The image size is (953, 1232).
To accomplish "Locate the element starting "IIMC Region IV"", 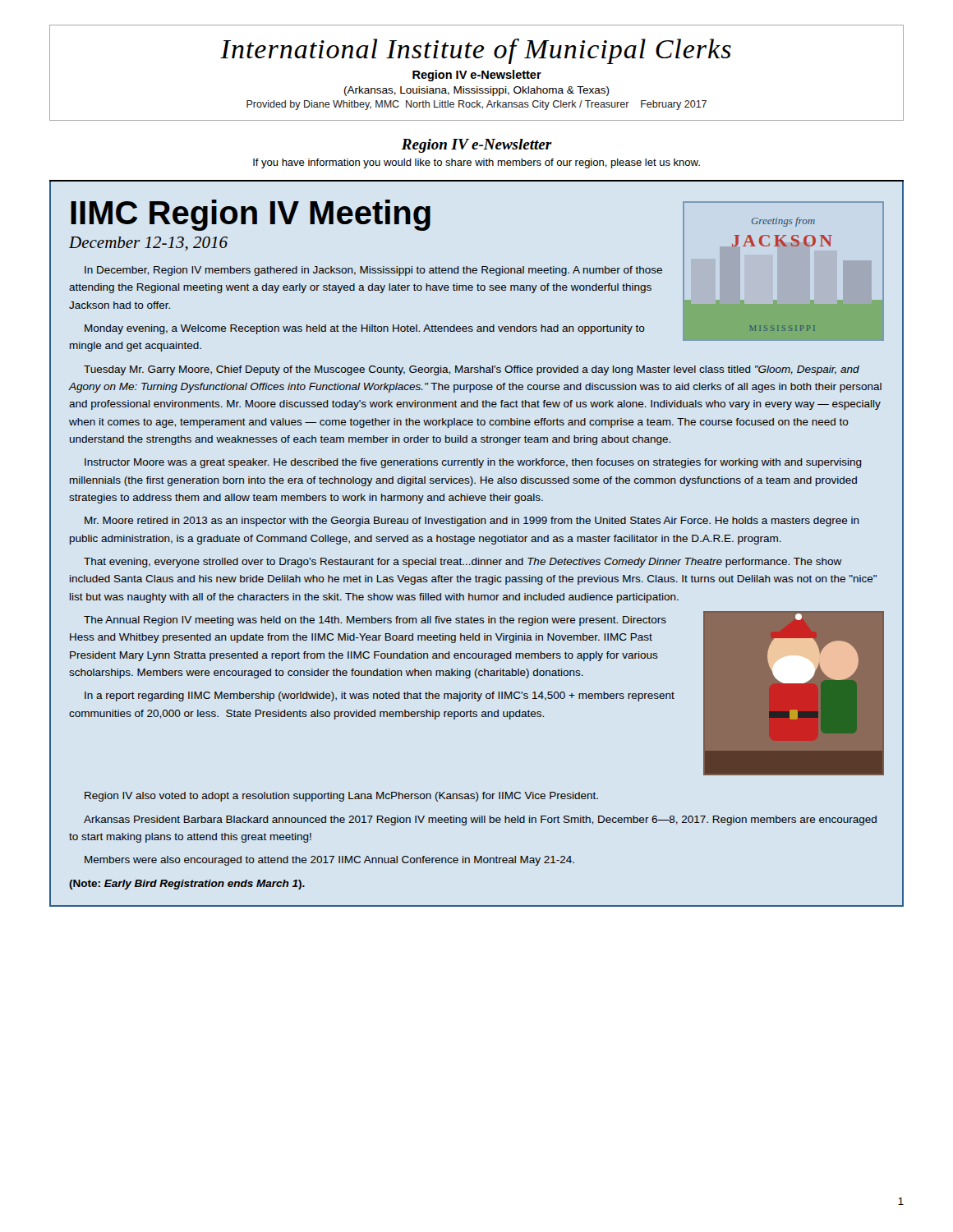I will click(251, 213).
